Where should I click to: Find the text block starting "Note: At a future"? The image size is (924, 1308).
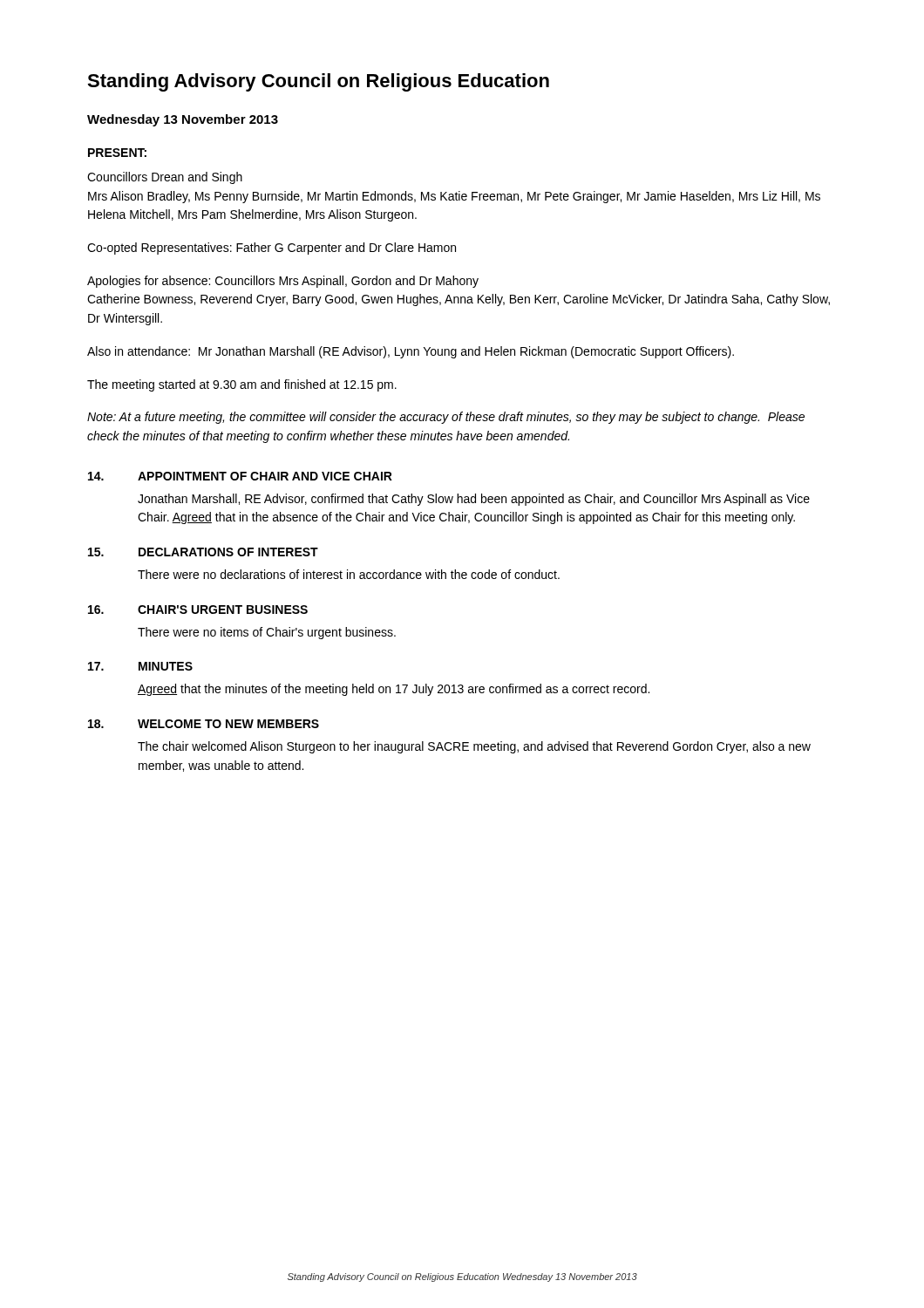click(446, 426)
